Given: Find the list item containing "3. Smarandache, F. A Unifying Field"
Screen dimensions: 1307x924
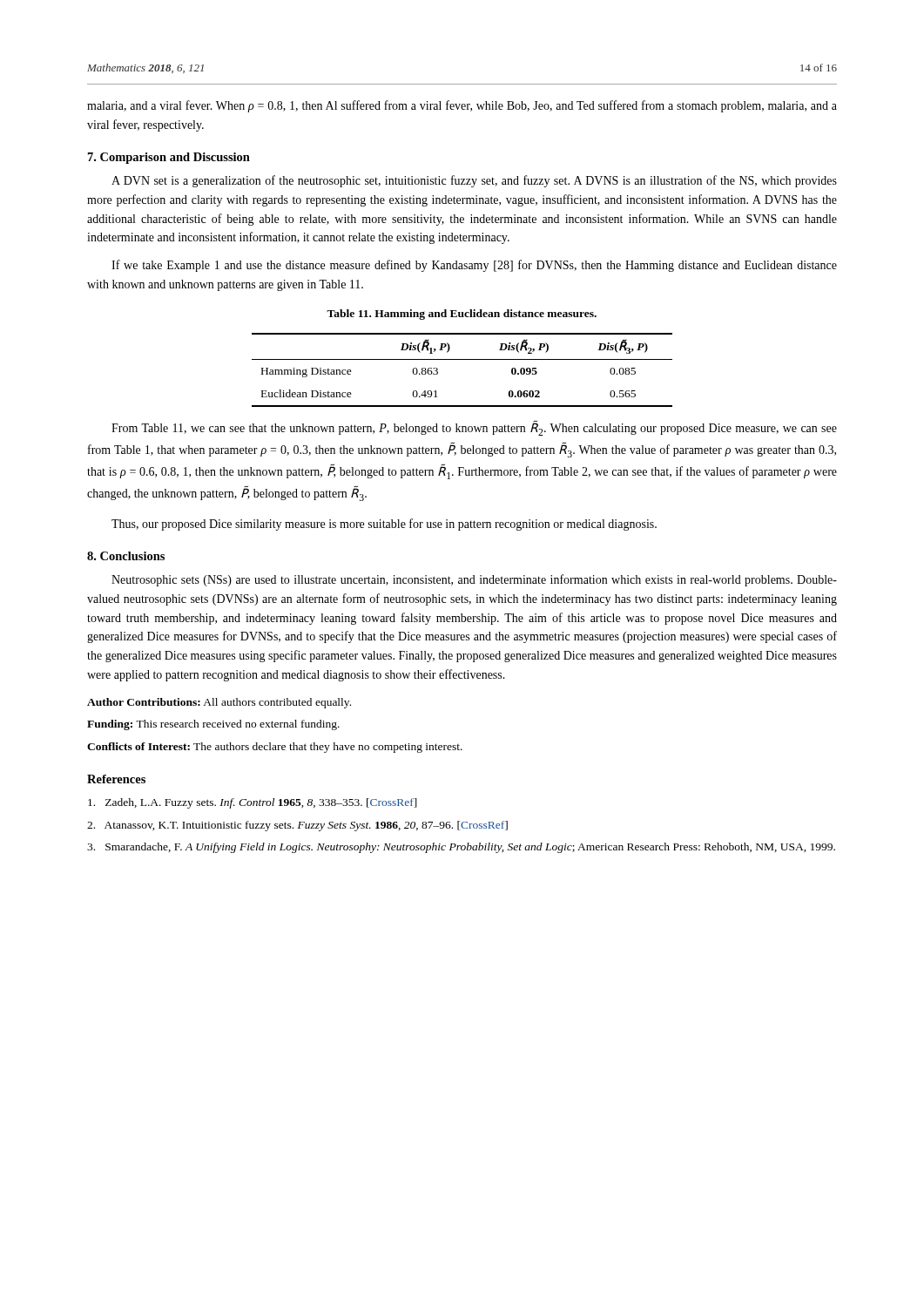Looking at the screenshot, I should tap(462, 846).
